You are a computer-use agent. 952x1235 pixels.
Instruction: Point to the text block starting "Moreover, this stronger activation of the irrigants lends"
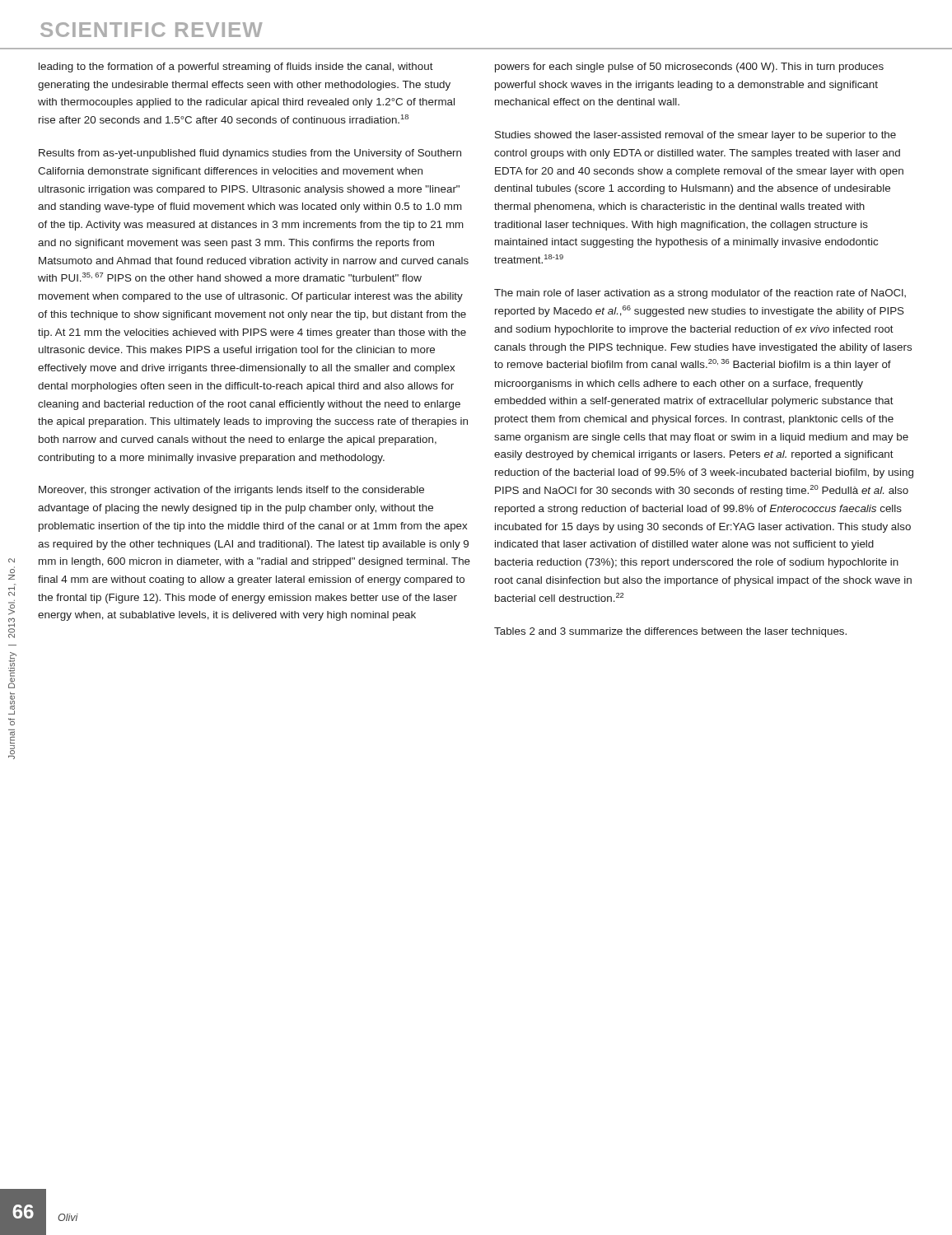(254, 552)
